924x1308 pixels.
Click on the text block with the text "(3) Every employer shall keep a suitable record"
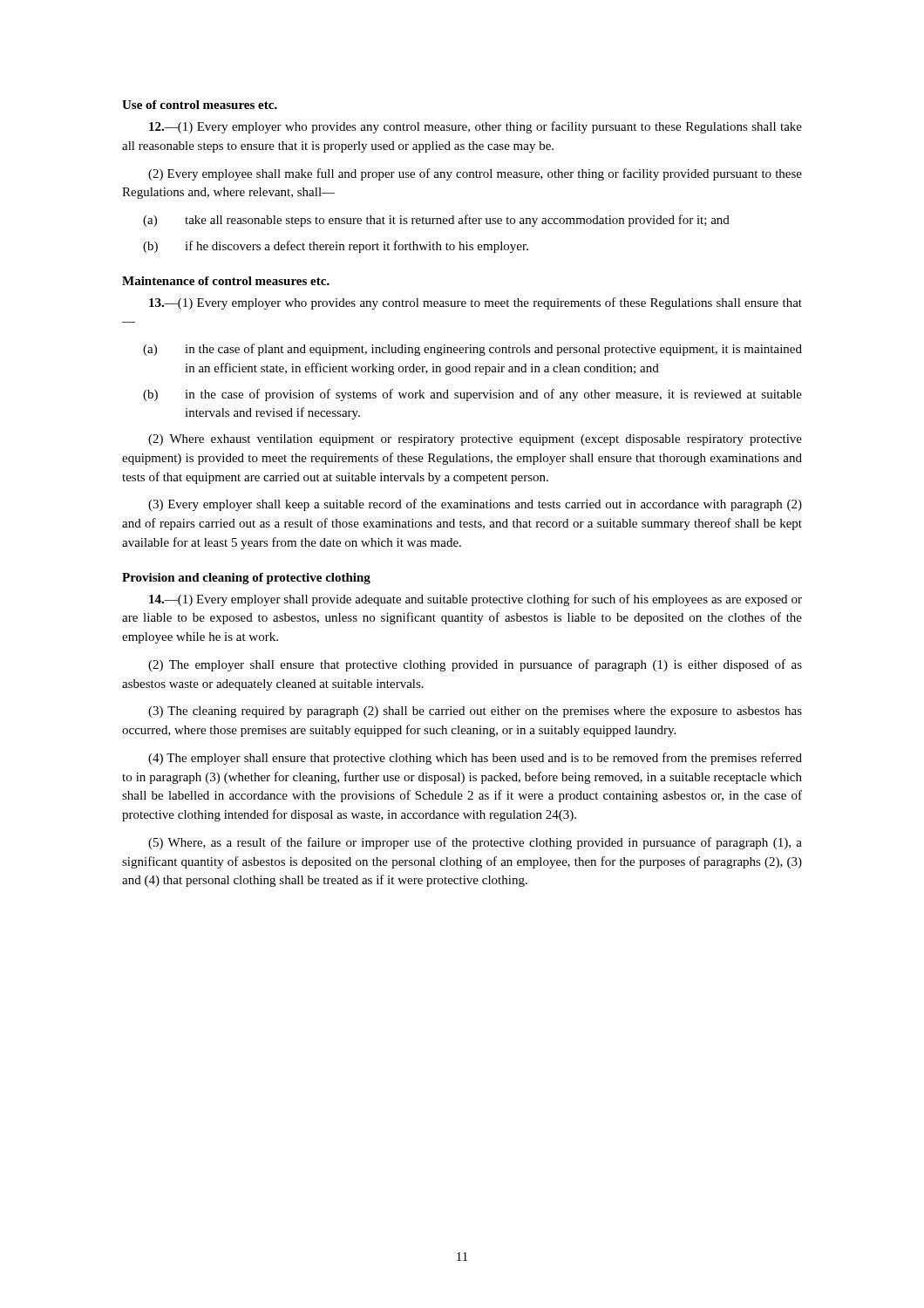pyautogui.click(x=462, y=523)
